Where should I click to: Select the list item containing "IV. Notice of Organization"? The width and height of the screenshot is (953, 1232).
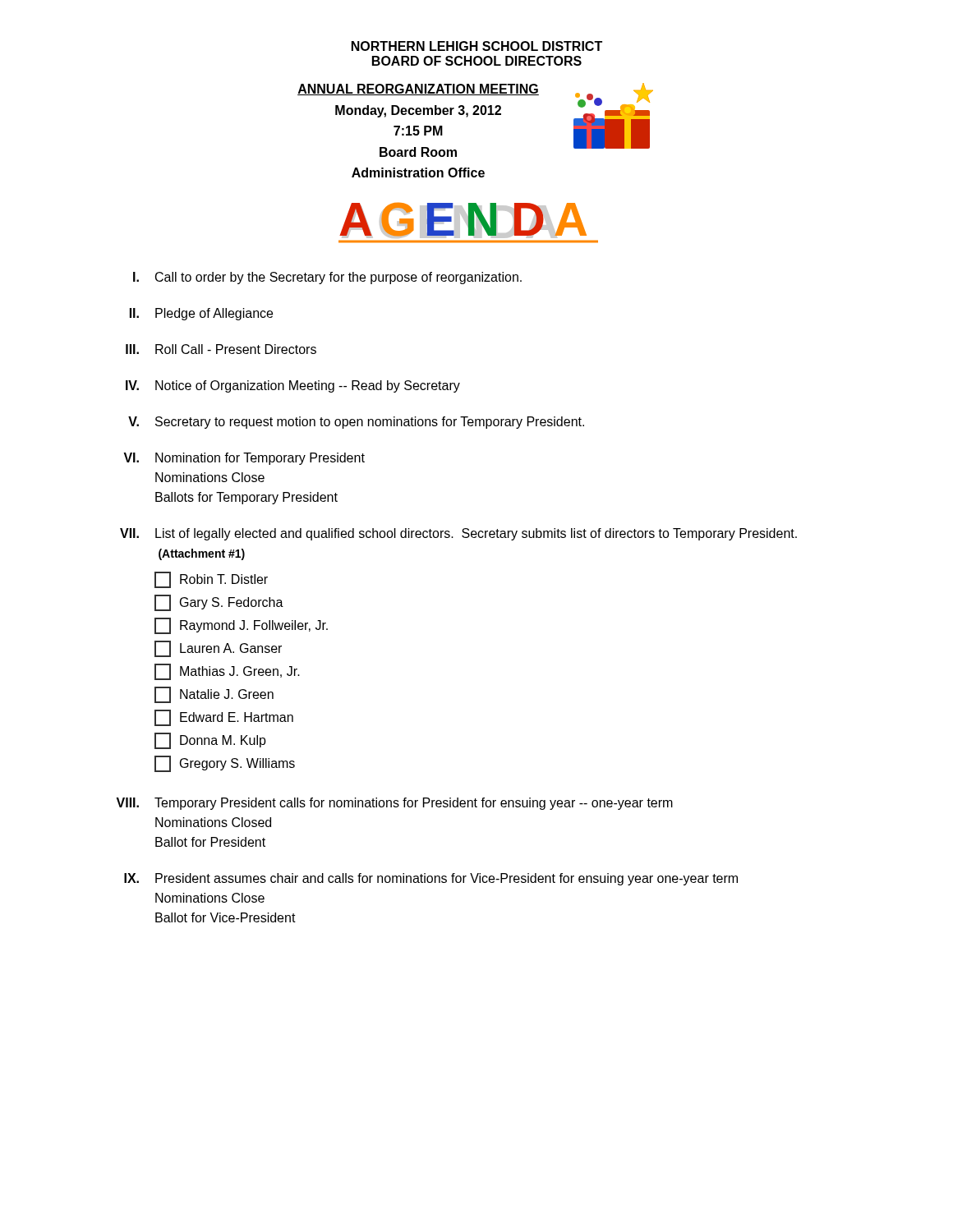pyautogui.click(x=293, y=386)
